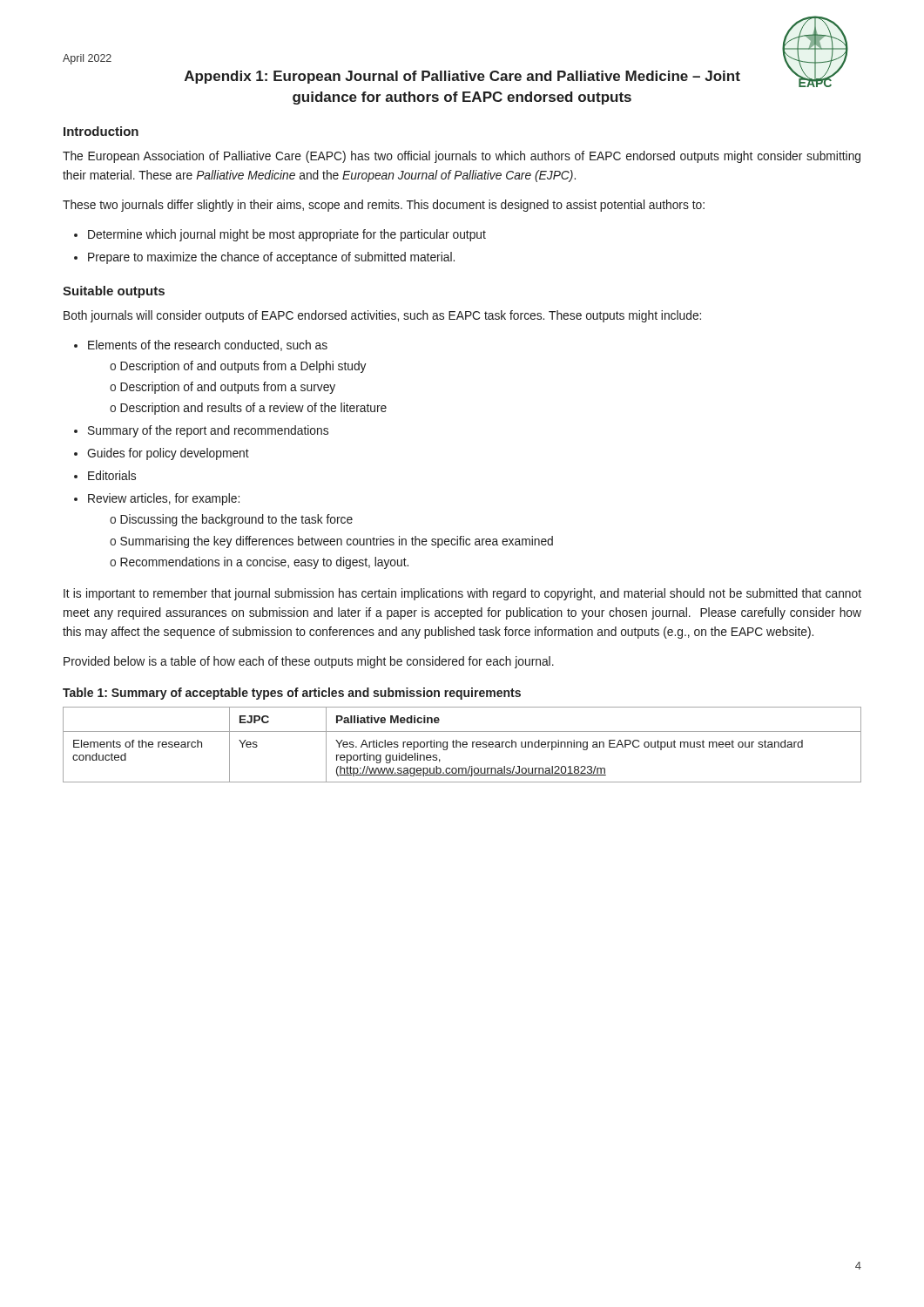Image resolution: width=924 pixels, height=1307 pixels.
Task: Select the element starting "Discussing the background to the task force"
Action: tap(236, 520)
